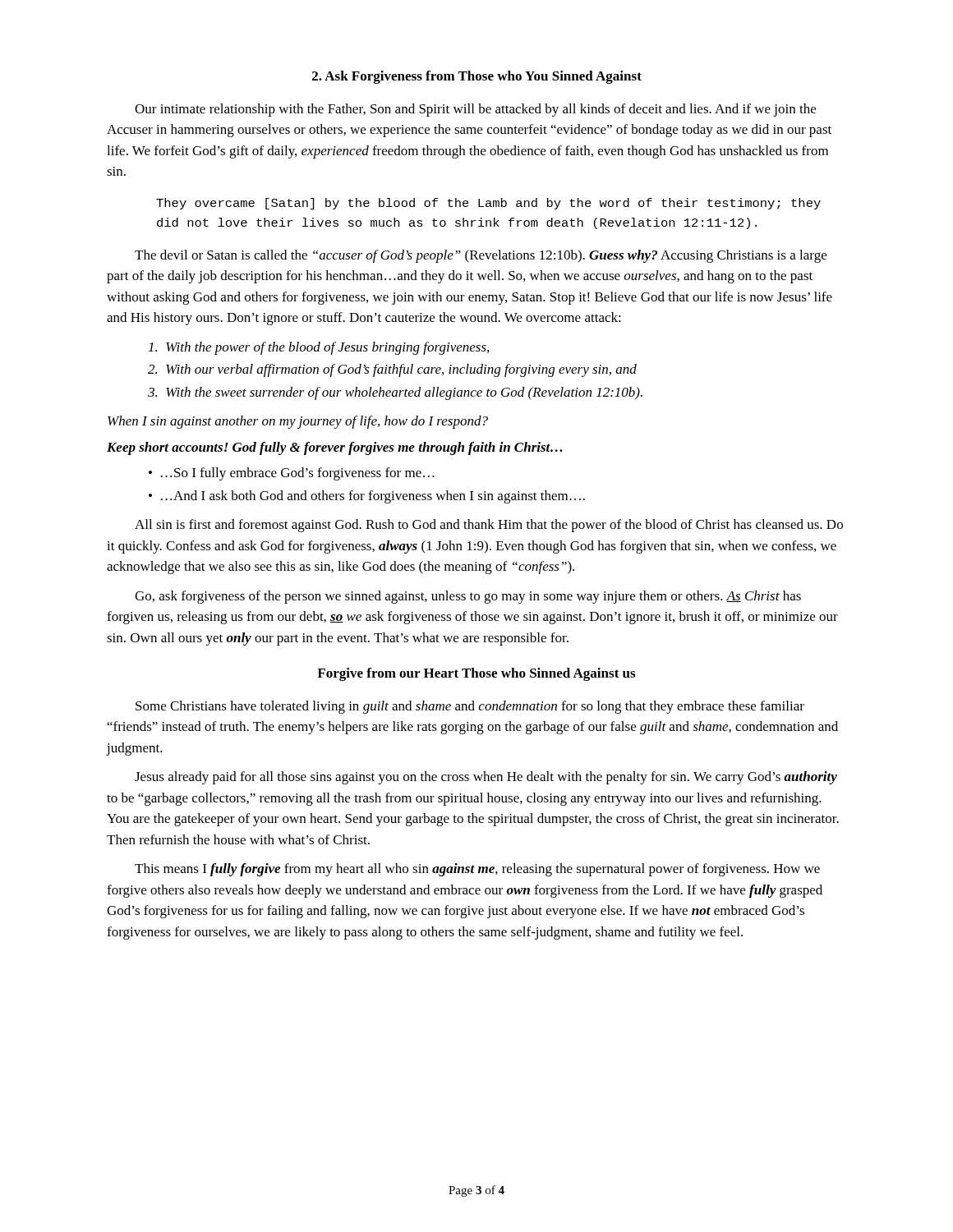Find the text block starting "Our intimate relationship with the Father, Son and"
Screen dimensions: 1232x953
[469, 140]
